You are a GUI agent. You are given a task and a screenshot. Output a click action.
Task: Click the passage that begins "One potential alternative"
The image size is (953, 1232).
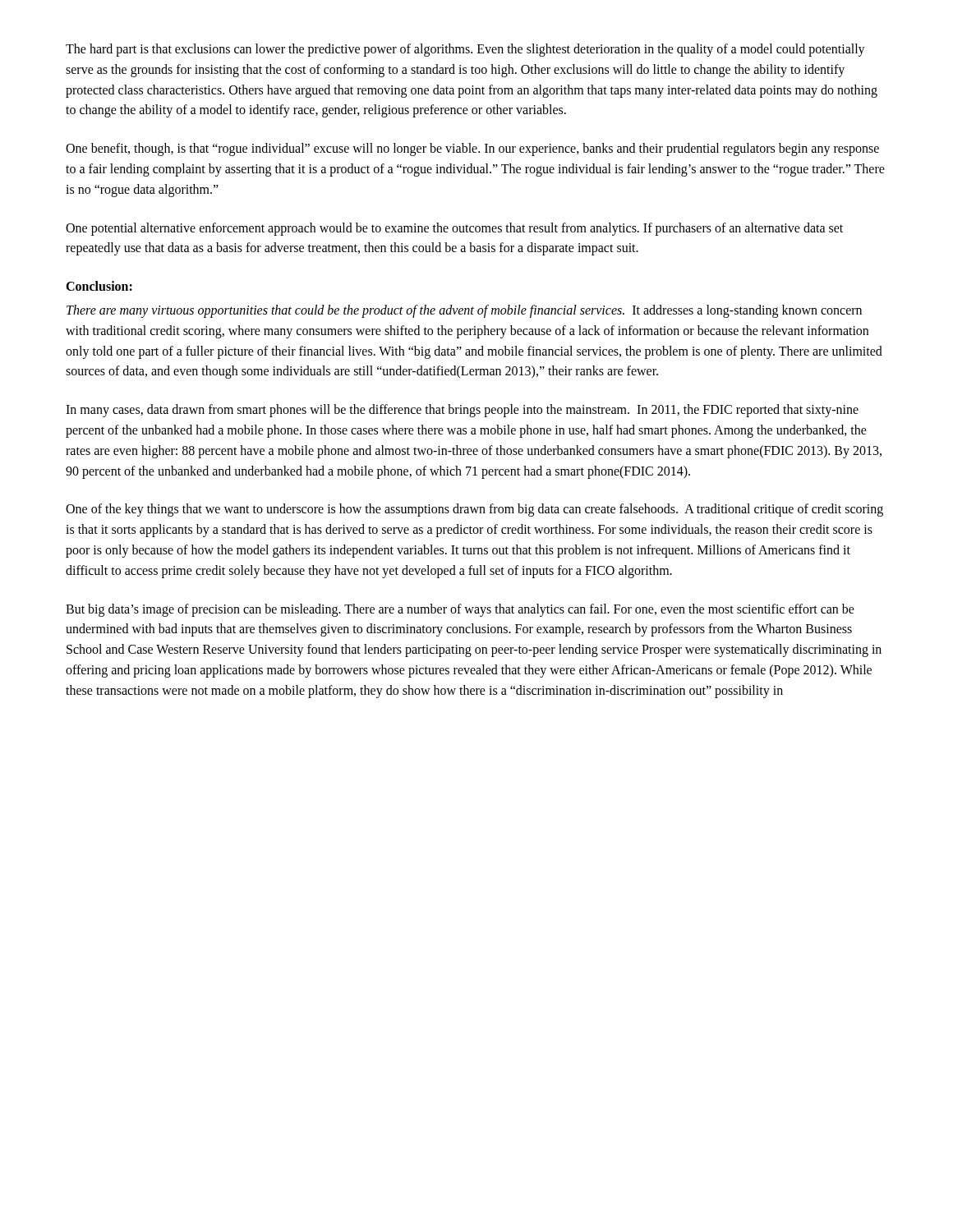pos(454,238)
